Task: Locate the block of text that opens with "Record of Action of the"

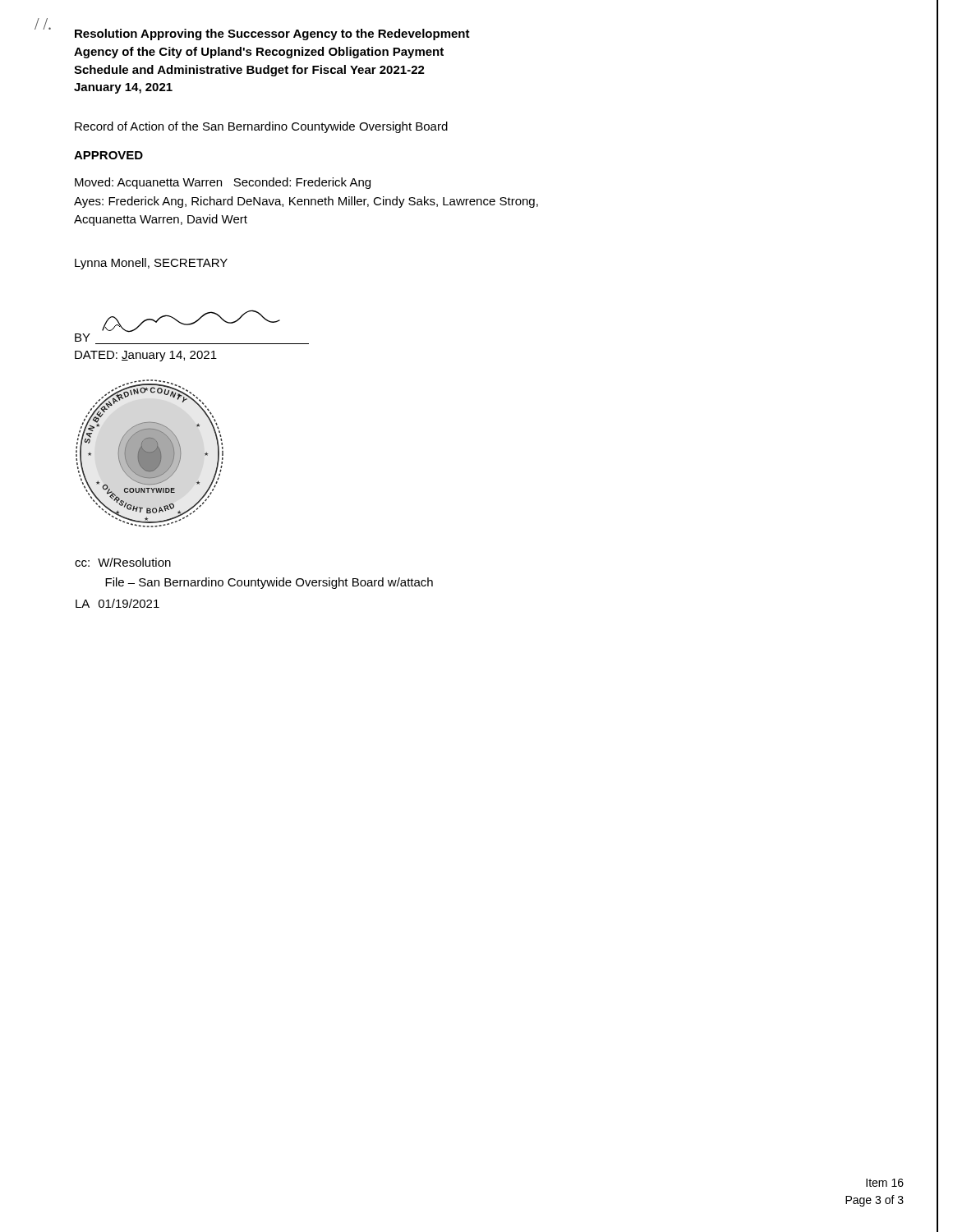Action: [x=261, y=126]
